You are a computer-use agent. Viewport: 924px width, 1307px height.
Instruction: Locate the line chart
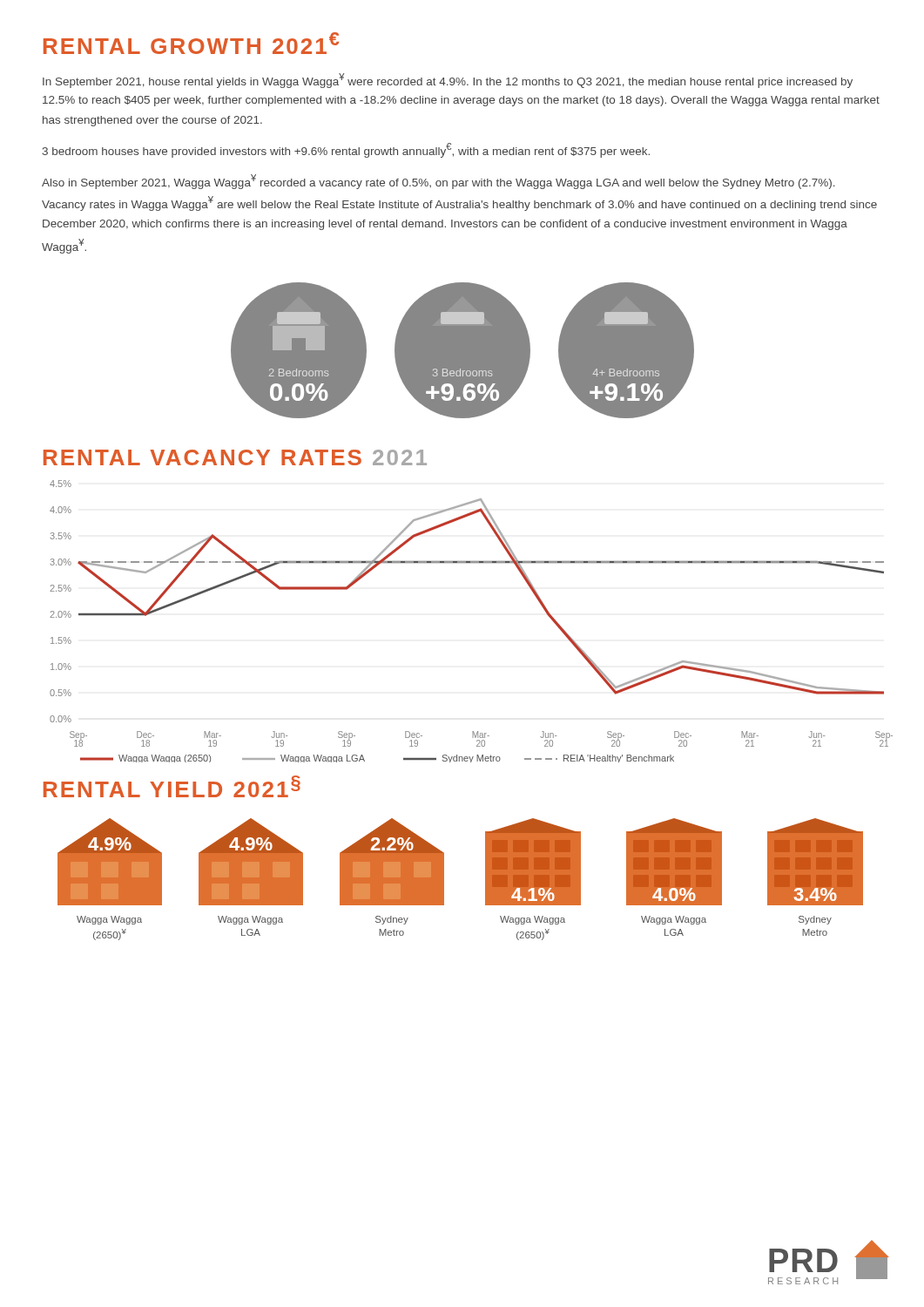462,619
